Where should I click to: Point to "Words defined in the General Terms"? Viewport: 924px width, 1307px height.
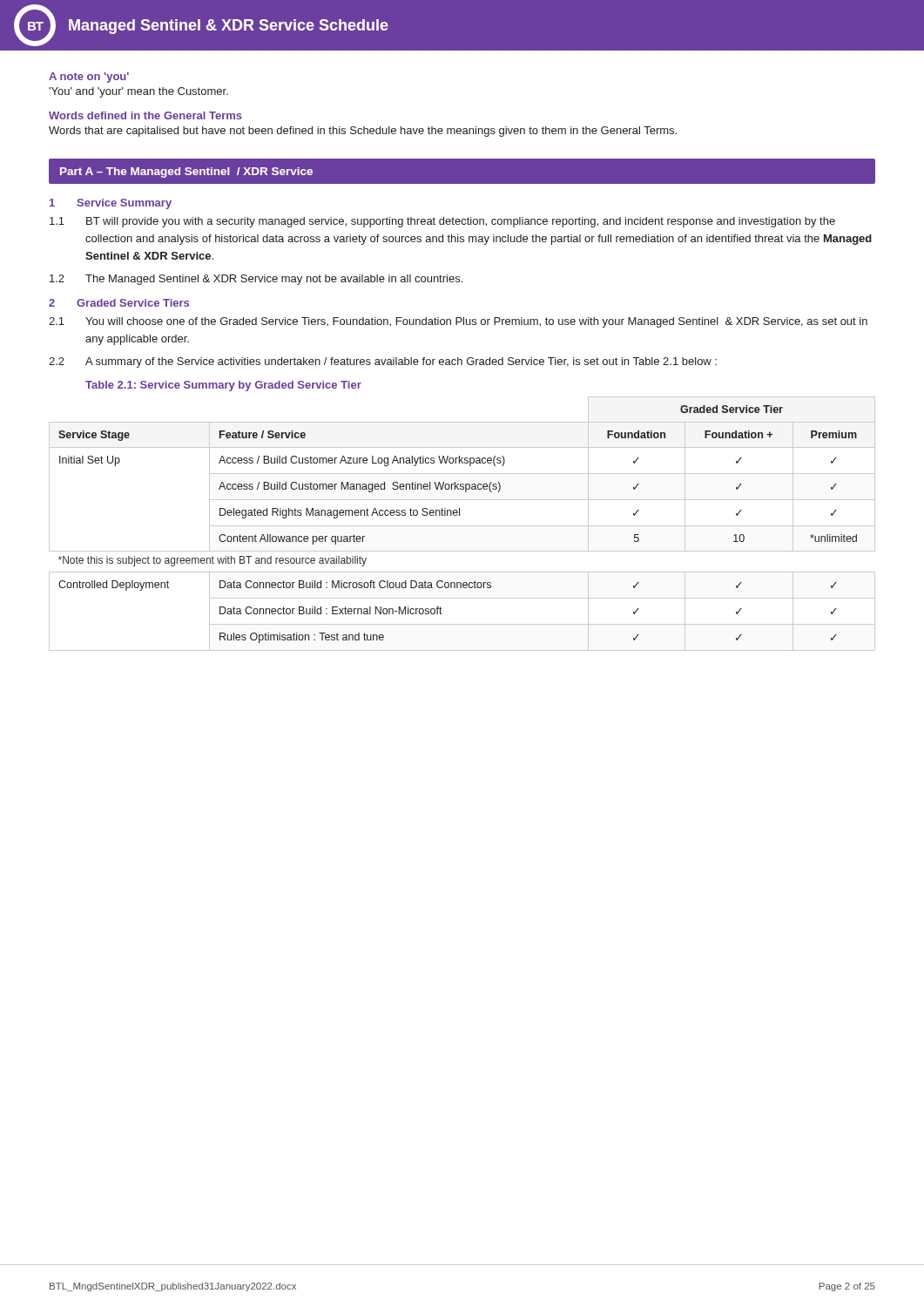[145, 115]
